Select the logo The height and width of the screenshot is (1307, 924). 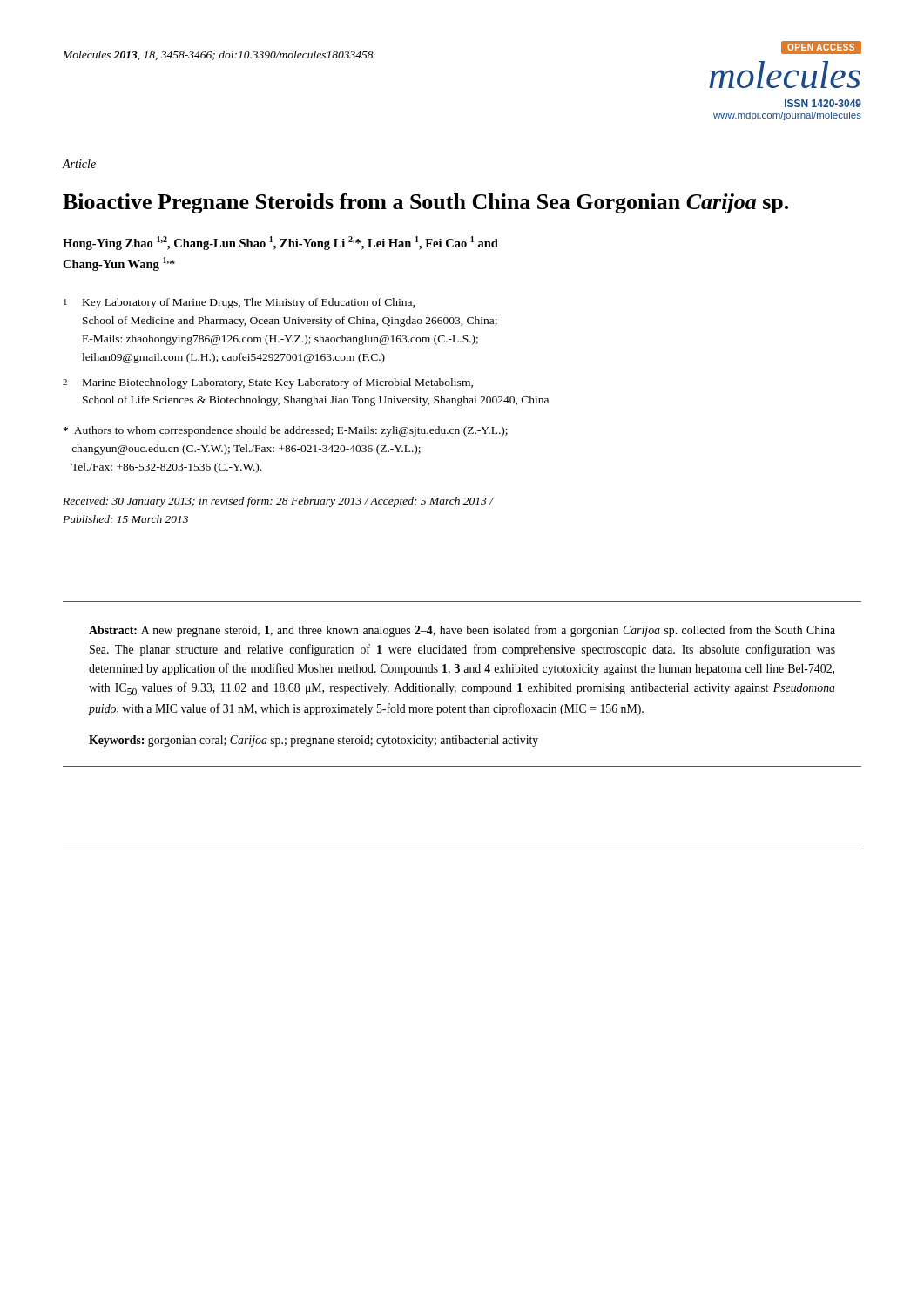coord(785,79)
